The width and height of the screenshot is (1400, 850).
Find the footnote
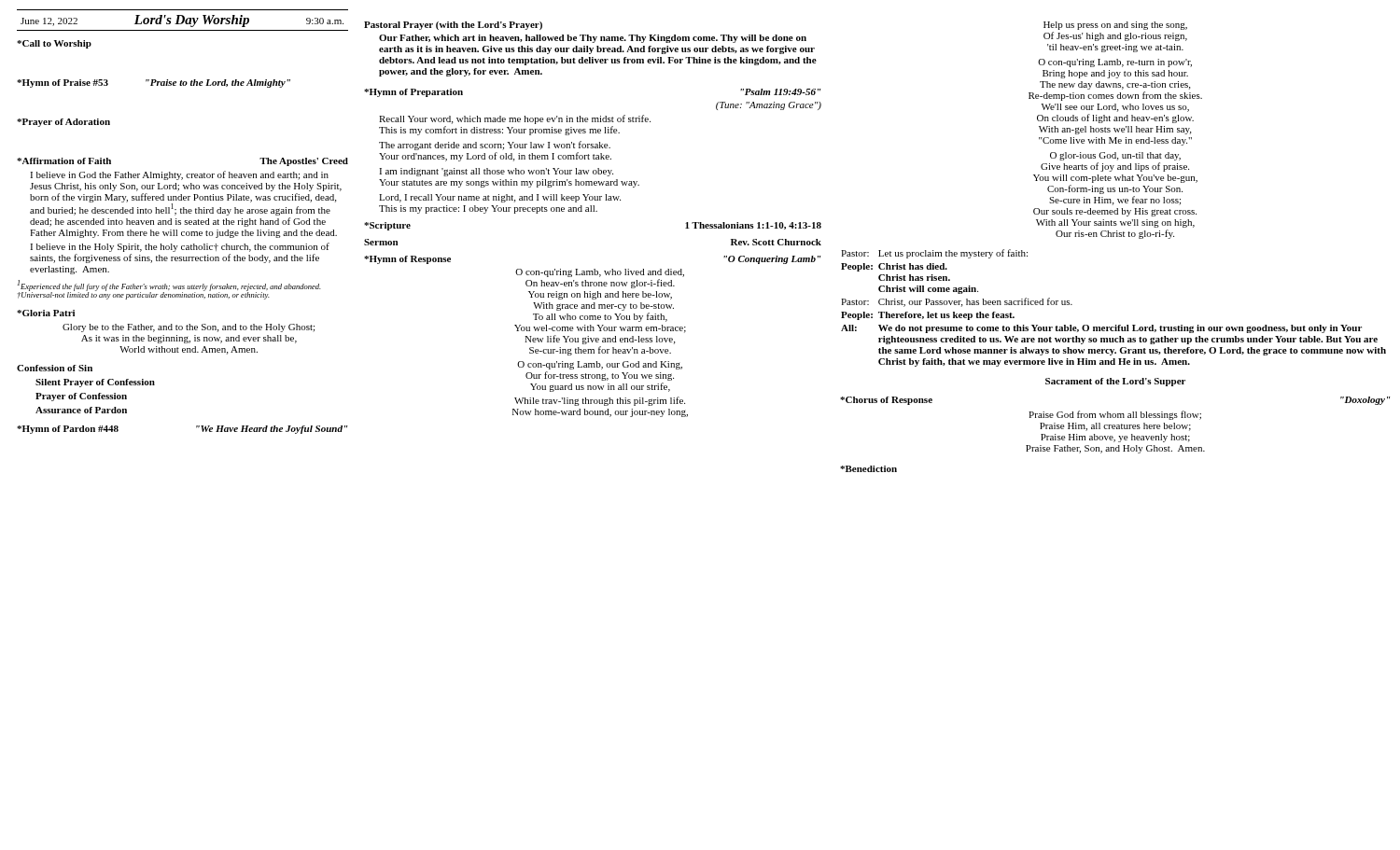click(x=169, y=289)
